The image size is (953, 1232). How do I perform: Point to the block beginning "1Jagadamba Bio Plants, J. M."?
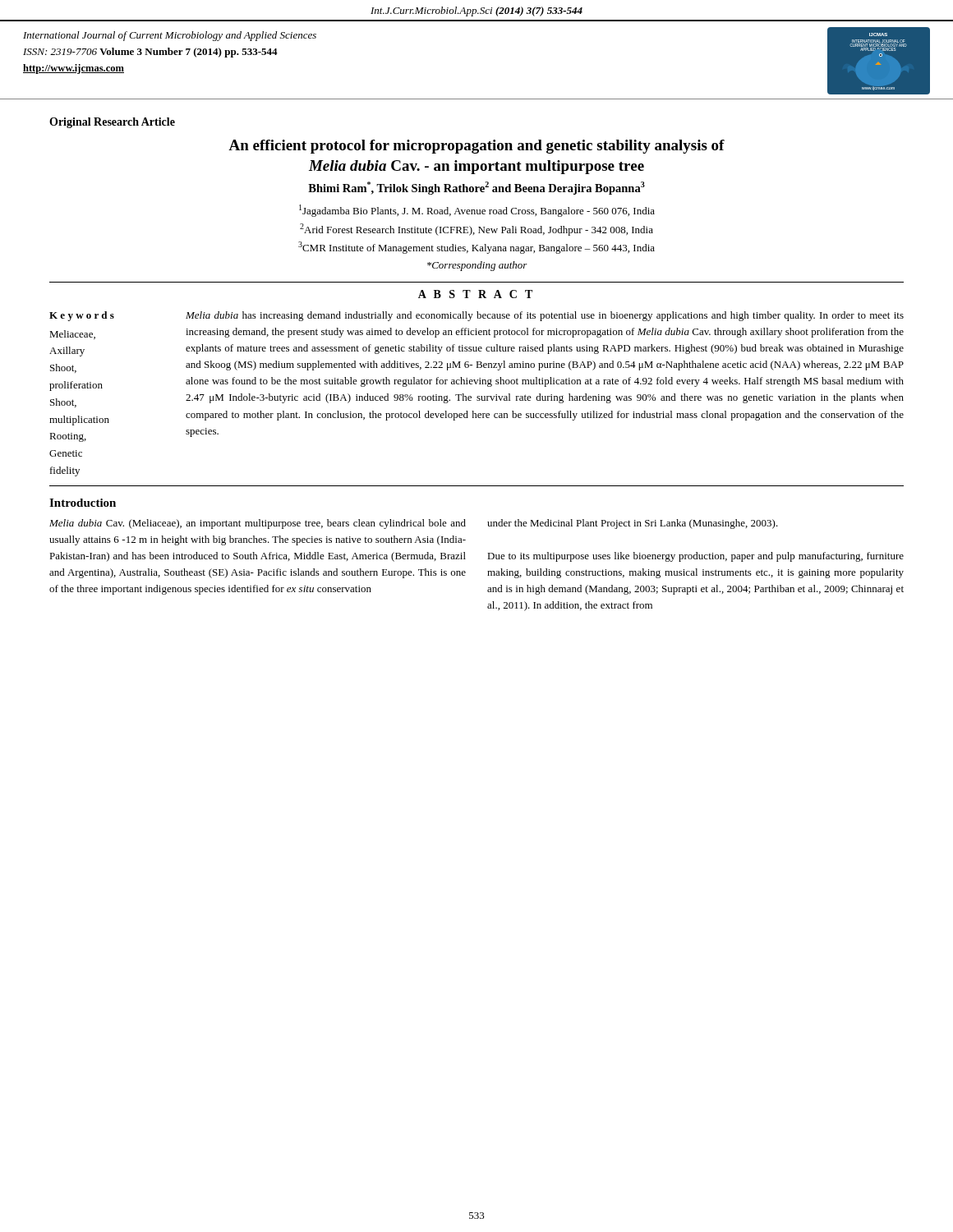point(476,237)
